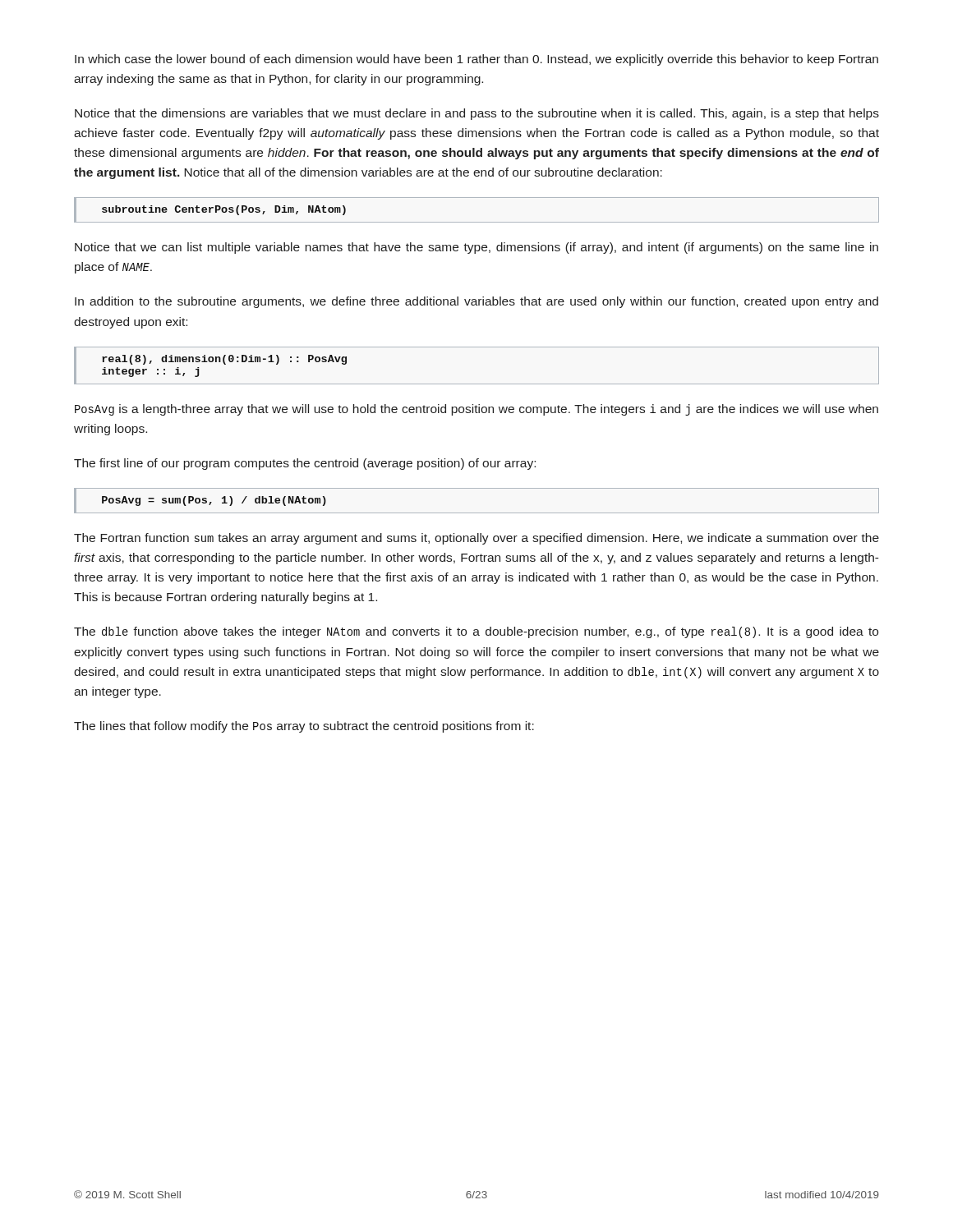Click on the text block that reads "The dble function above takes"
The image size is (953, 1232).
coord(476,662)
